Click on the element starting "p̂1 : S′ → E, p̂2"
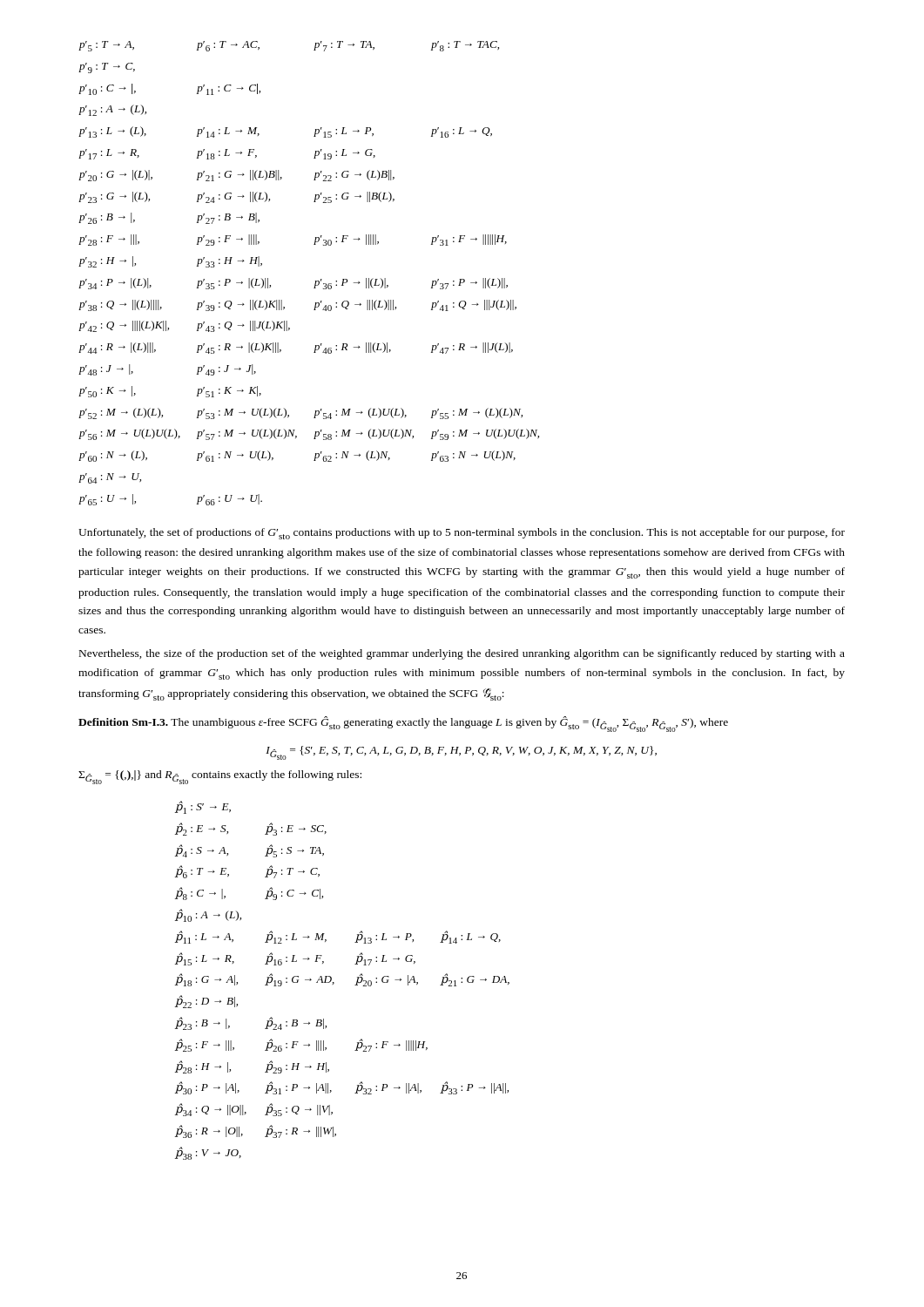The height and width of the screenshot is (1307, 924). click(x=343, y=981)
